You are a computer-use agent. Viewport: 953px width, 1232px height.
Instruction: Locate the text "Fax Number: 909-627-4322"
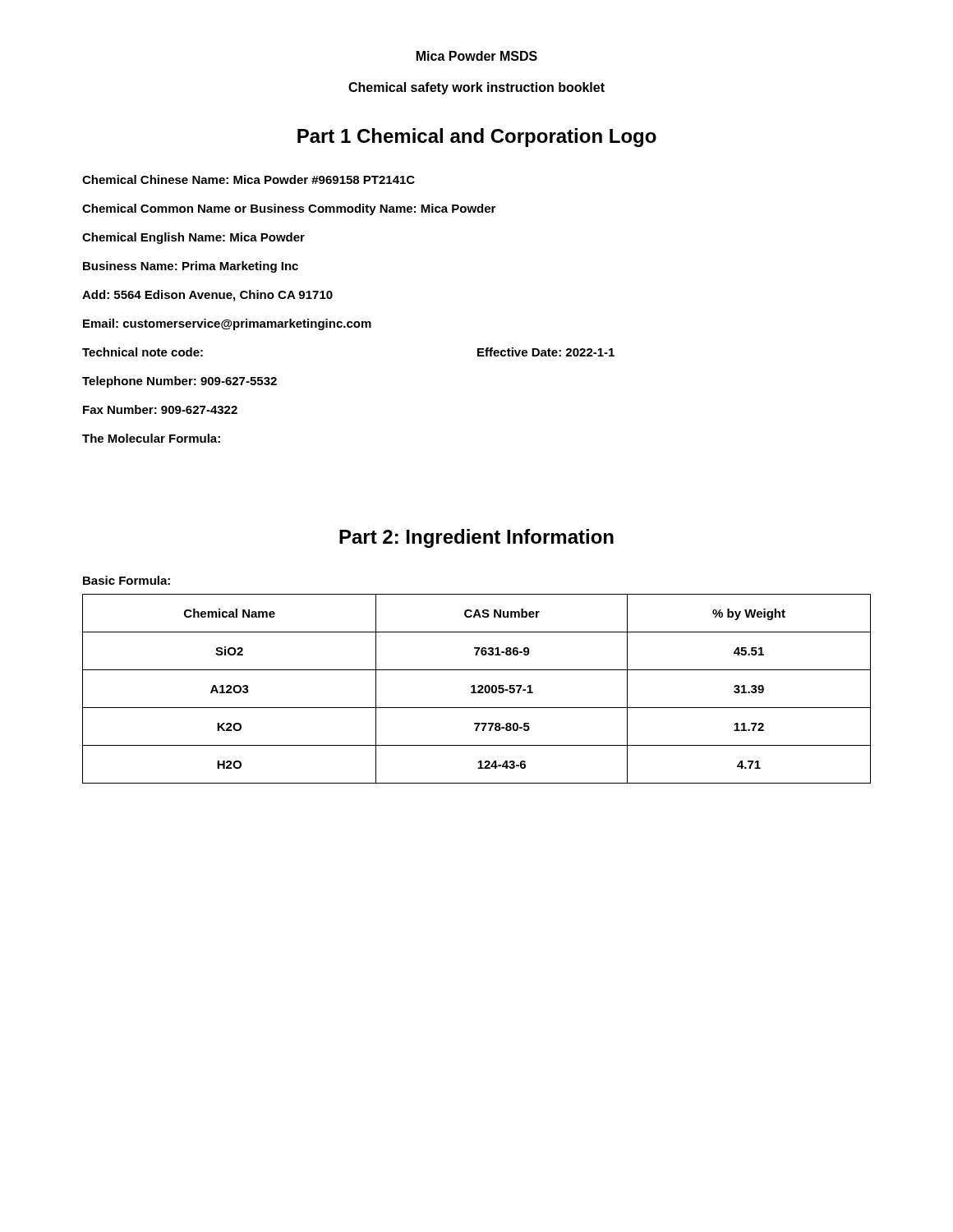point(160,409)
